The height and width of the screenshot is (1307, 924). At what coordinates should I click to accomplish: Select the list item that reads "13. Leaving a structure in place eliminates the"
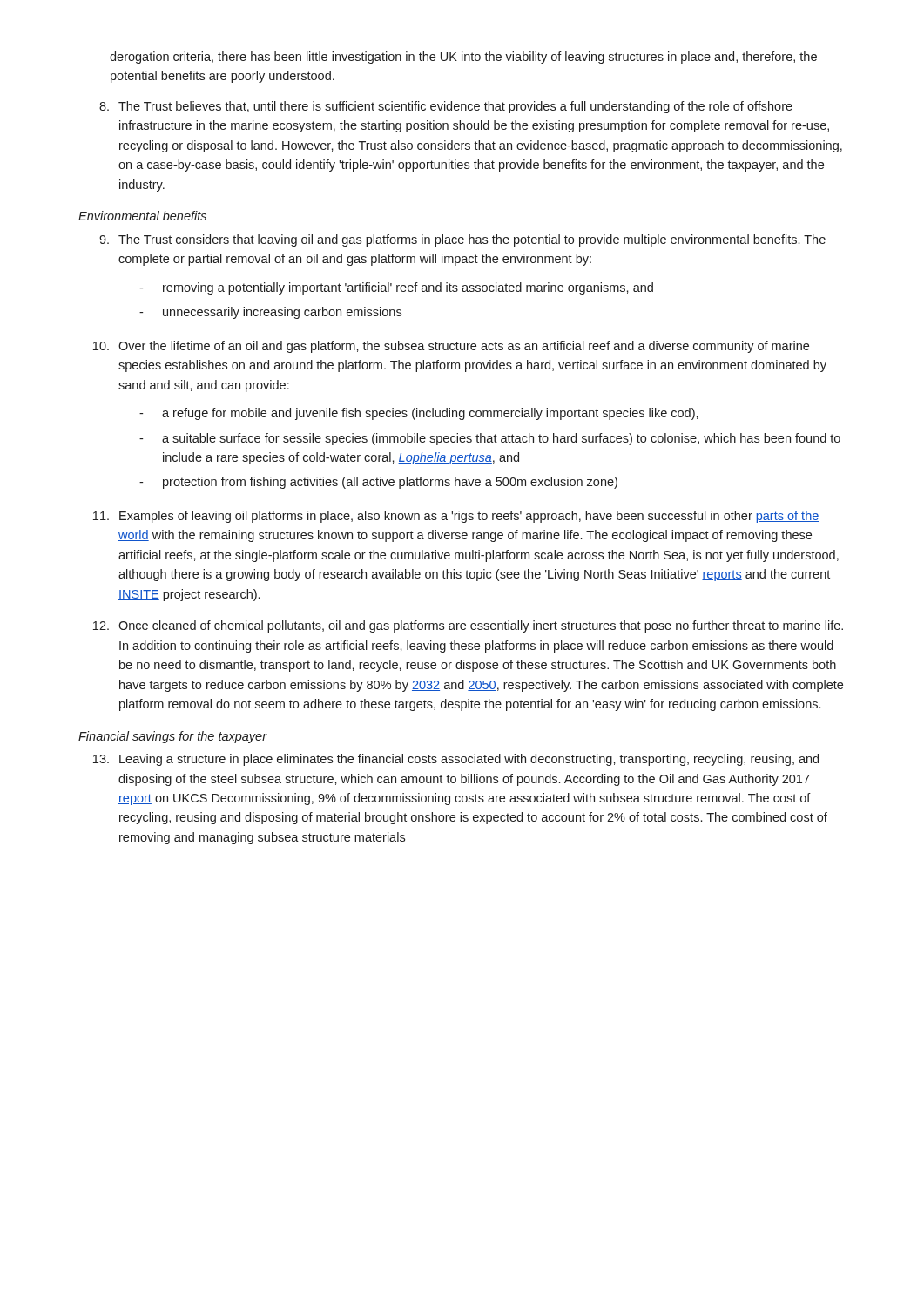pyautogui.click(x=462, y=798)
